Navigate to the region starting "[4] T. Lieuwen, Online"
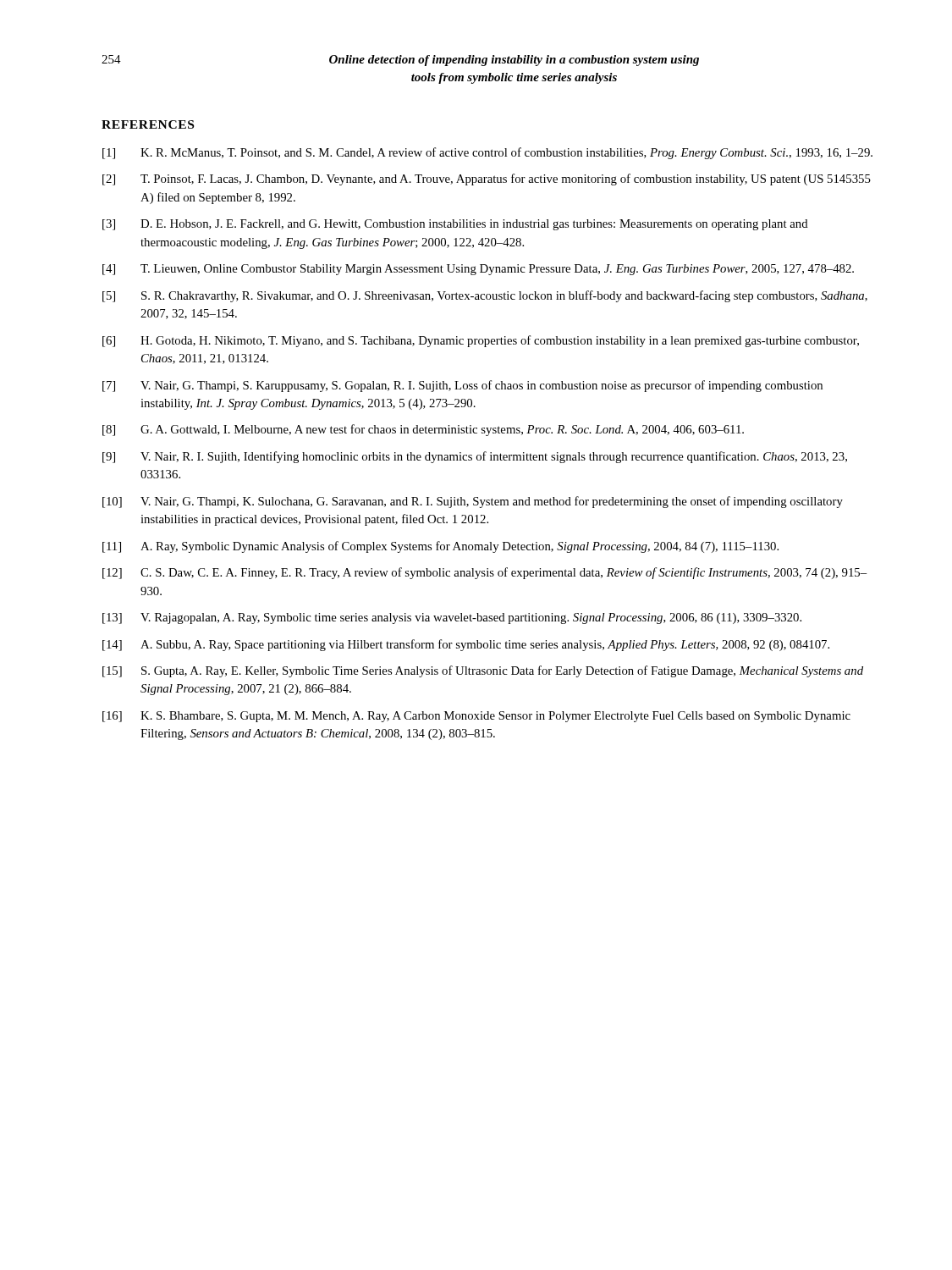The image size is (952, 1270). coord(489,269)
